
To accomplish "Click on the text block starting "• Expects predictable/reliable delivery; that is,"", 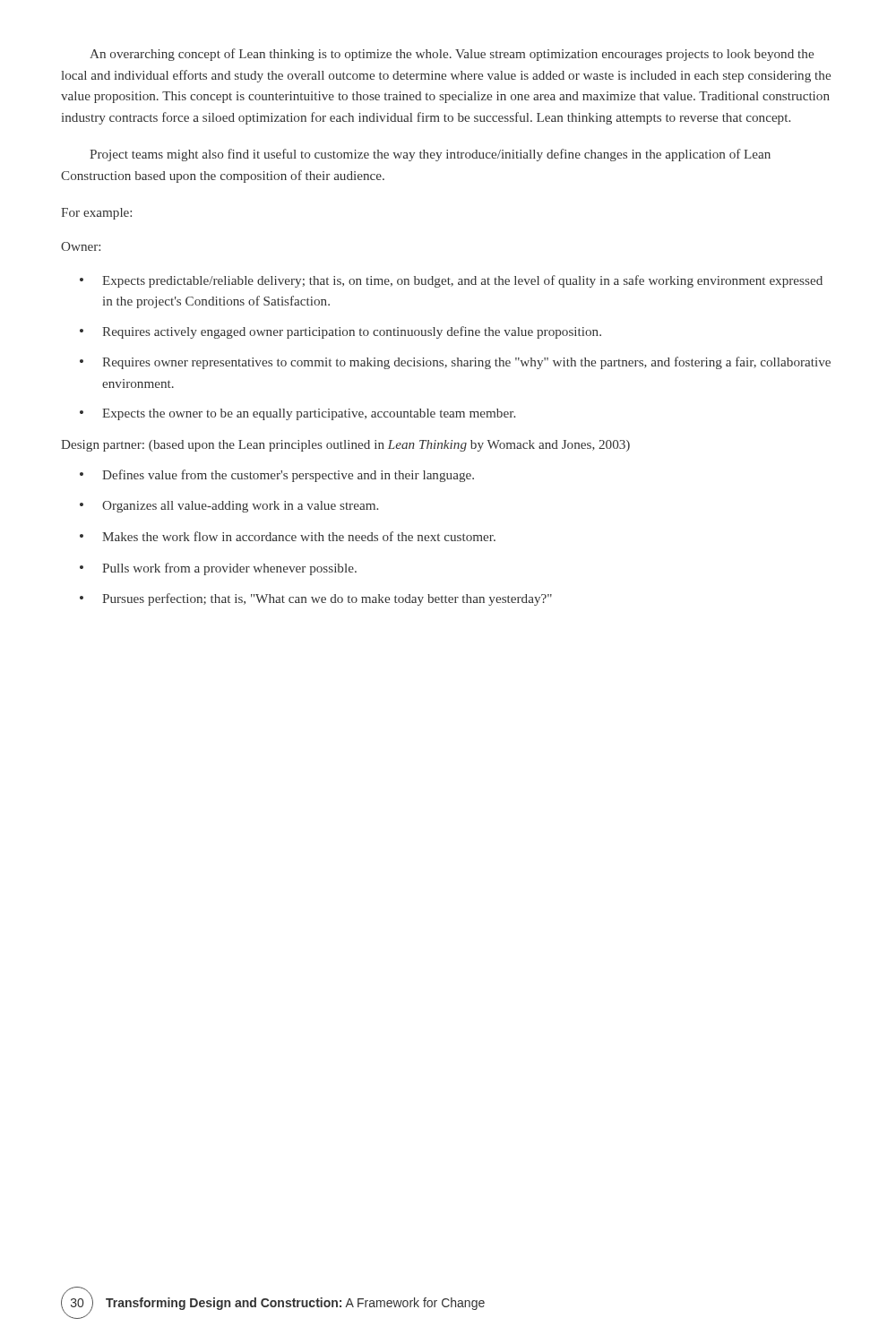I will [x=457, y=290].
